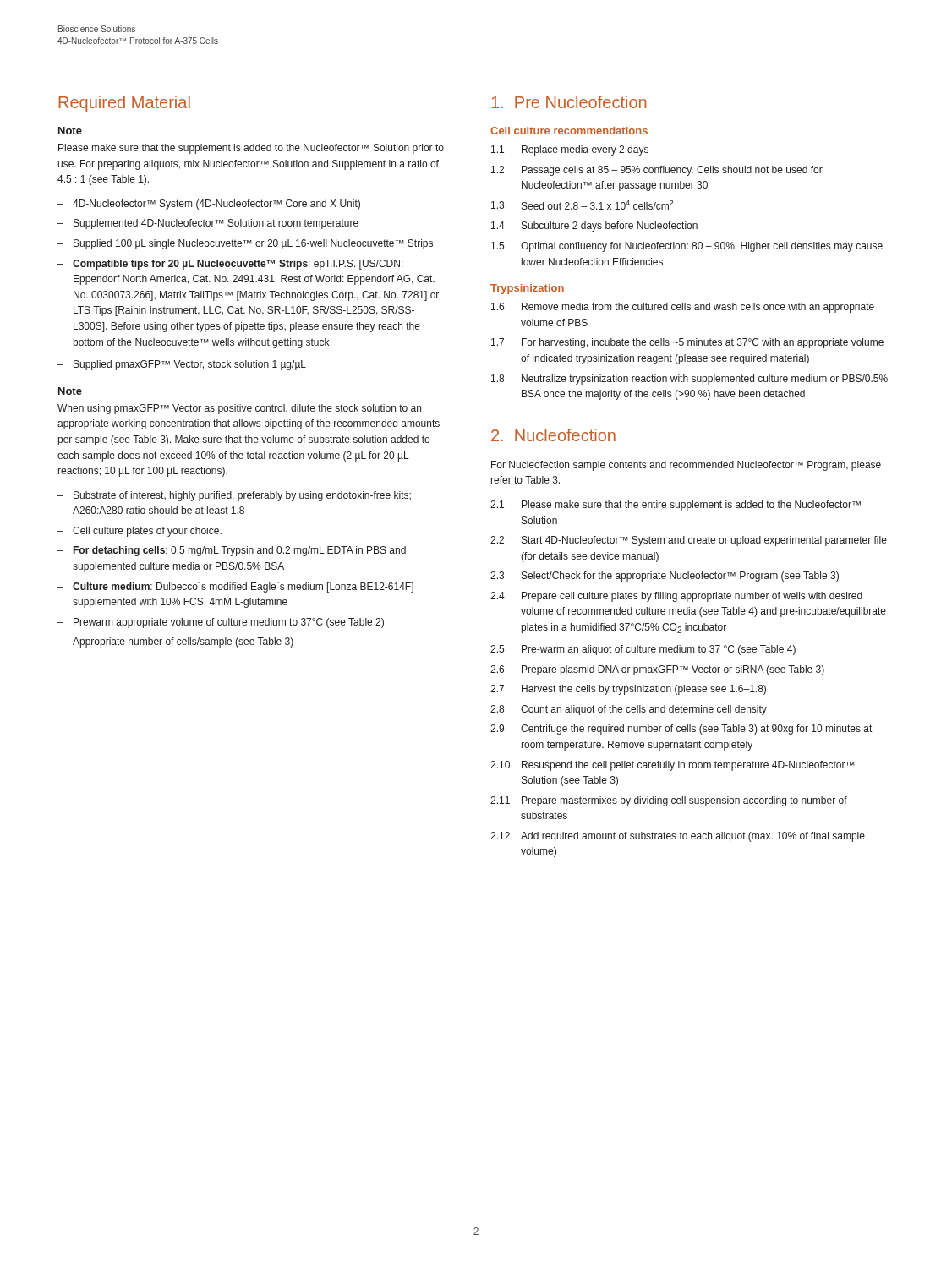Select the region starting "2.2 Start 4D-Nucleofector™ System and create"
The height and width of the screenshot is (1268, 952).
pos(692,548)
